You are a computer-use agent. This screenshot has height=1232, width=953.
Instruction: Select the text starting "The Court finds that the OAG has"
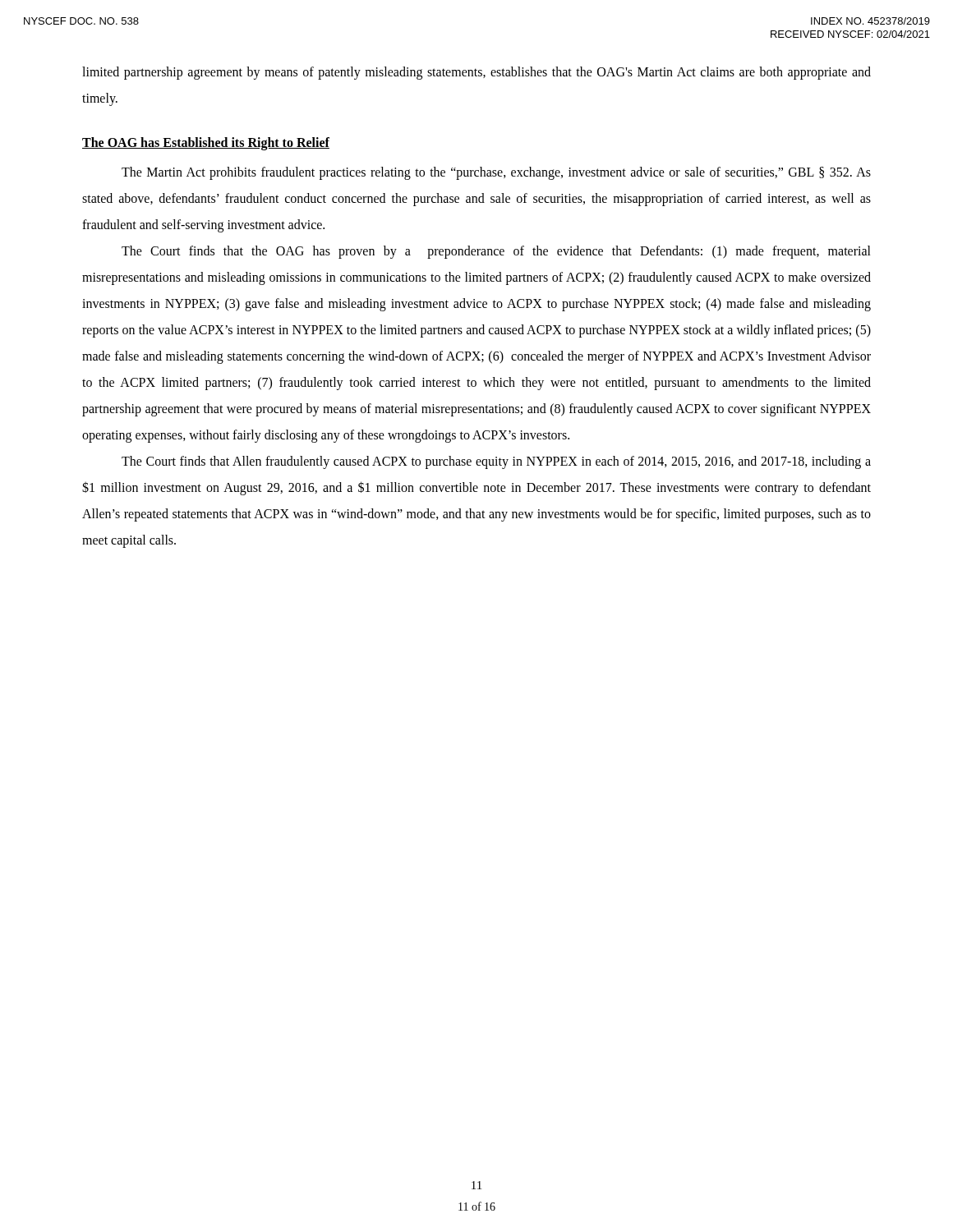(476, 343)
